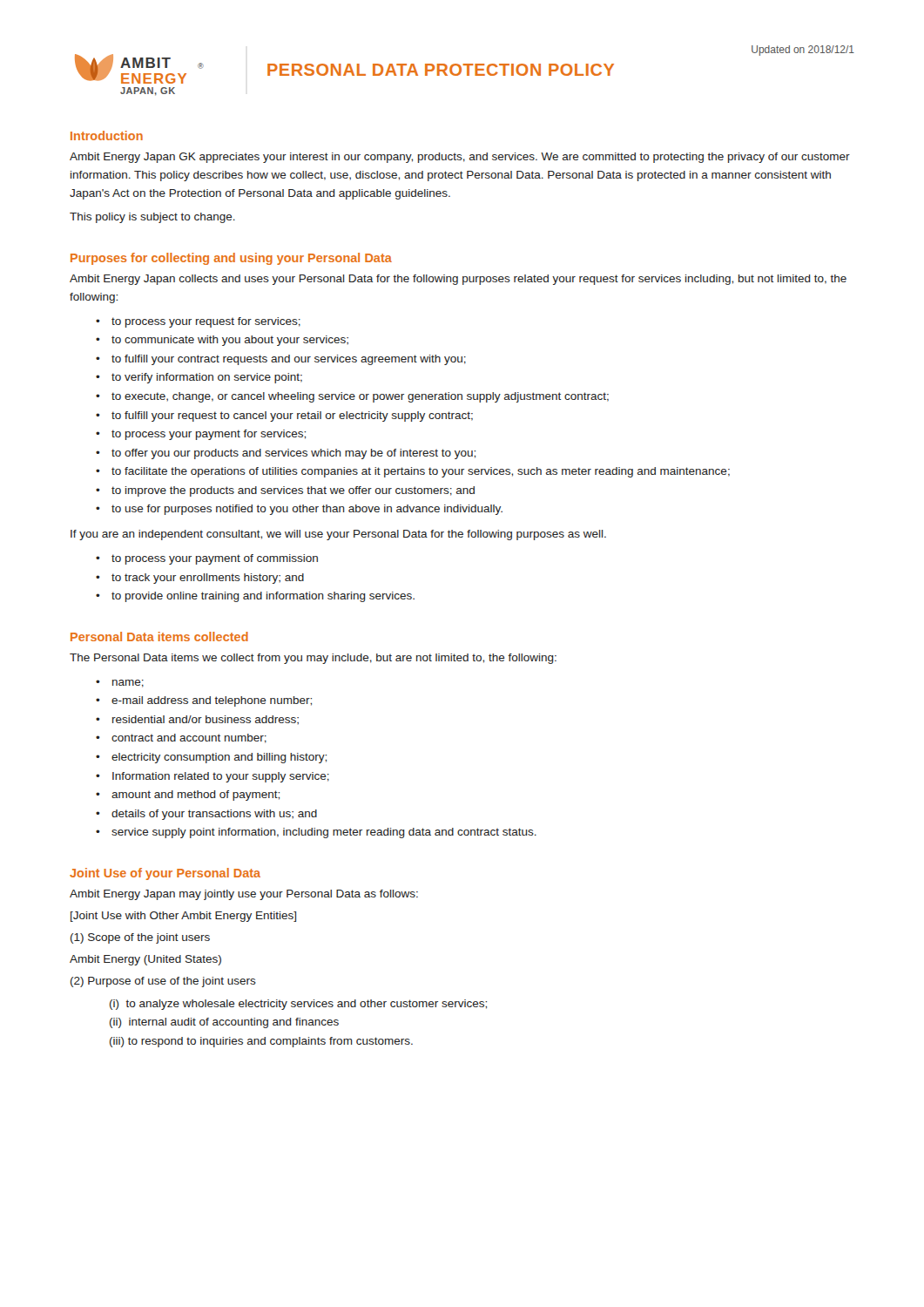
Task: Find the logo
Action: tap(168, 70)
